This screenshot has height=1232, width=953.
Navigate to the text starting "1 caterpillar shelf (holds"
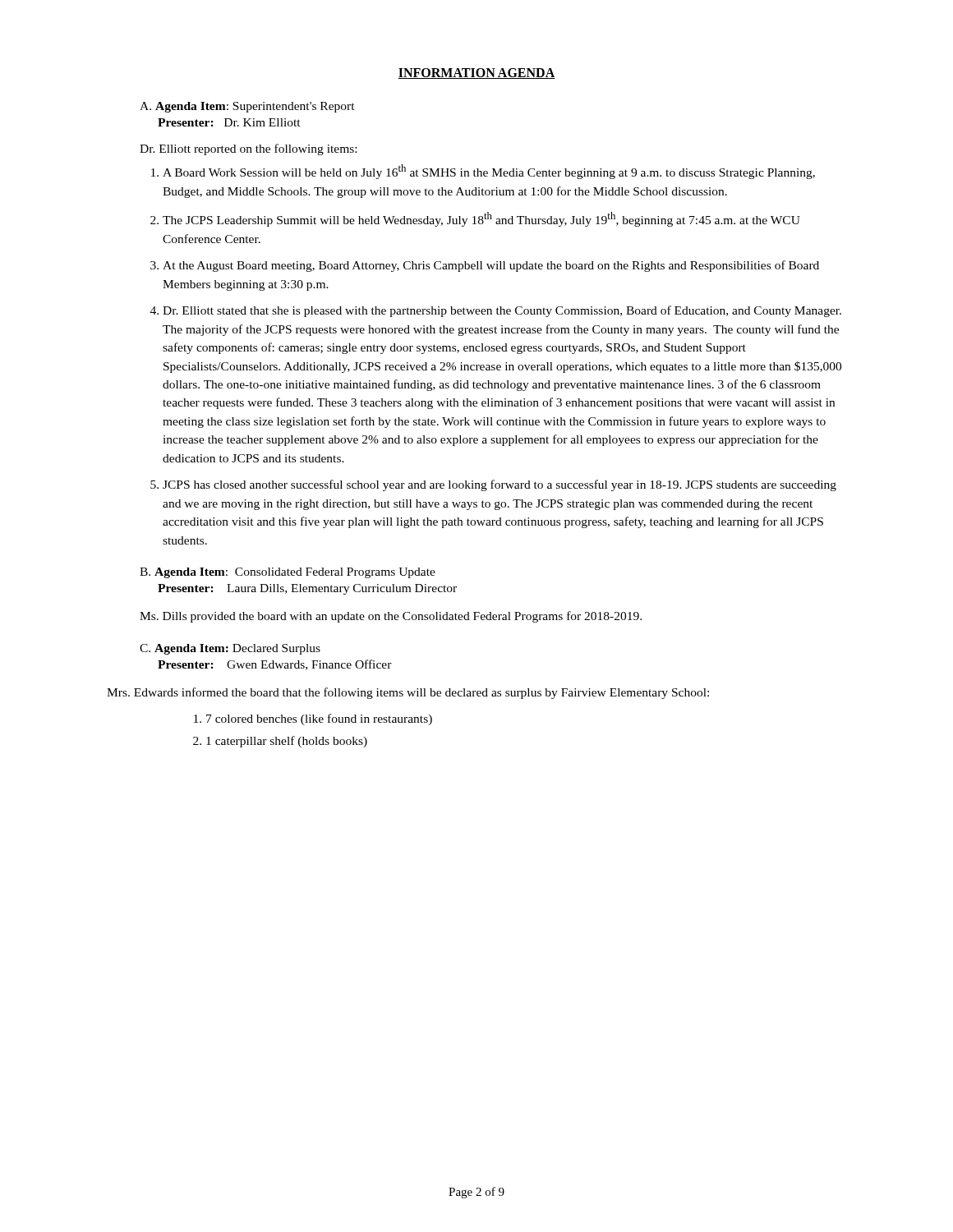click(x=286, y=740)
